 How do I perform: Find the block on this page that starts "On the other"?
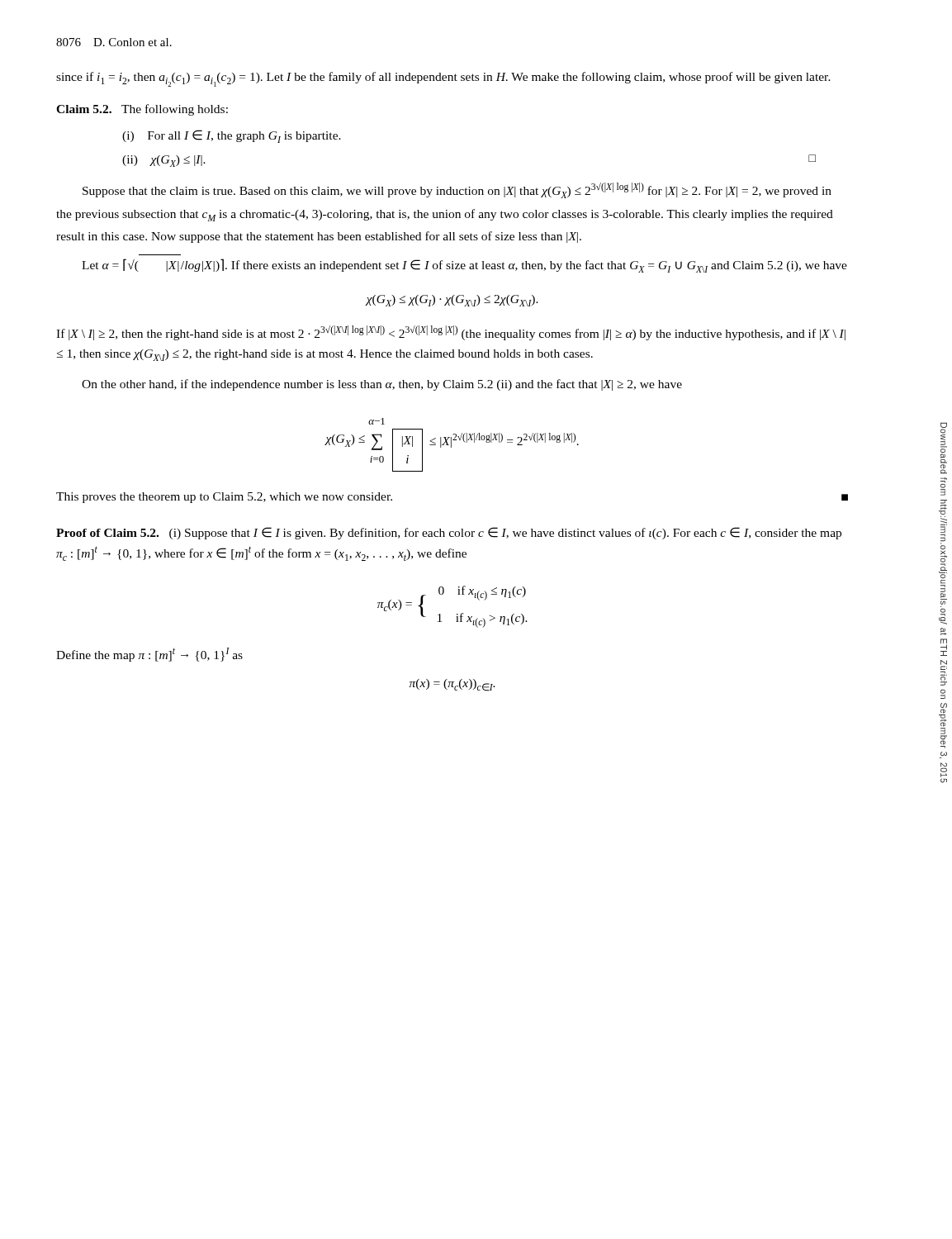tap(382, 384)
